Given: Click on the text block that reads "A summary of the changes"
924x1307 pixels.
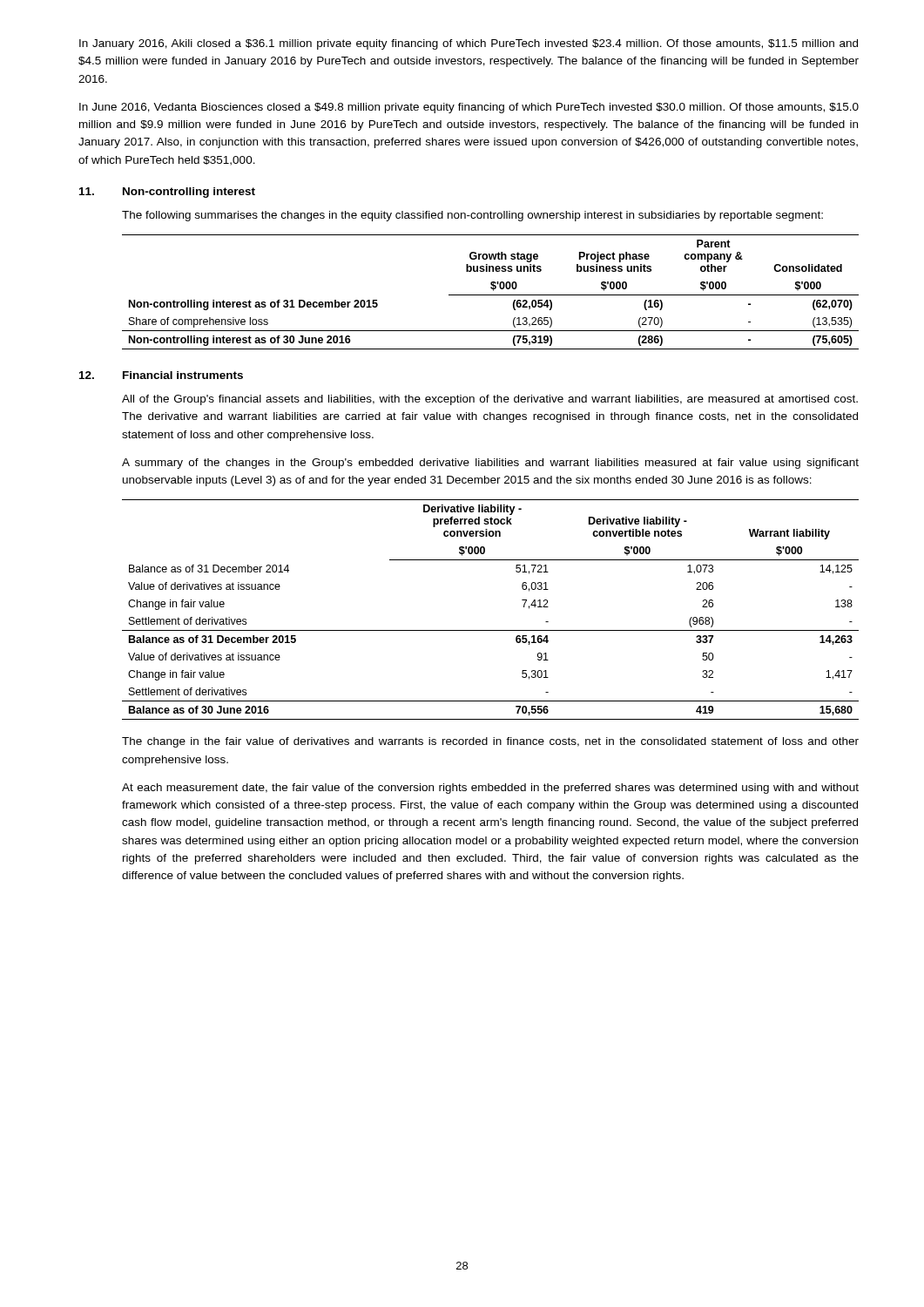Looking at the screenshot, I should (x=490, y=471).
